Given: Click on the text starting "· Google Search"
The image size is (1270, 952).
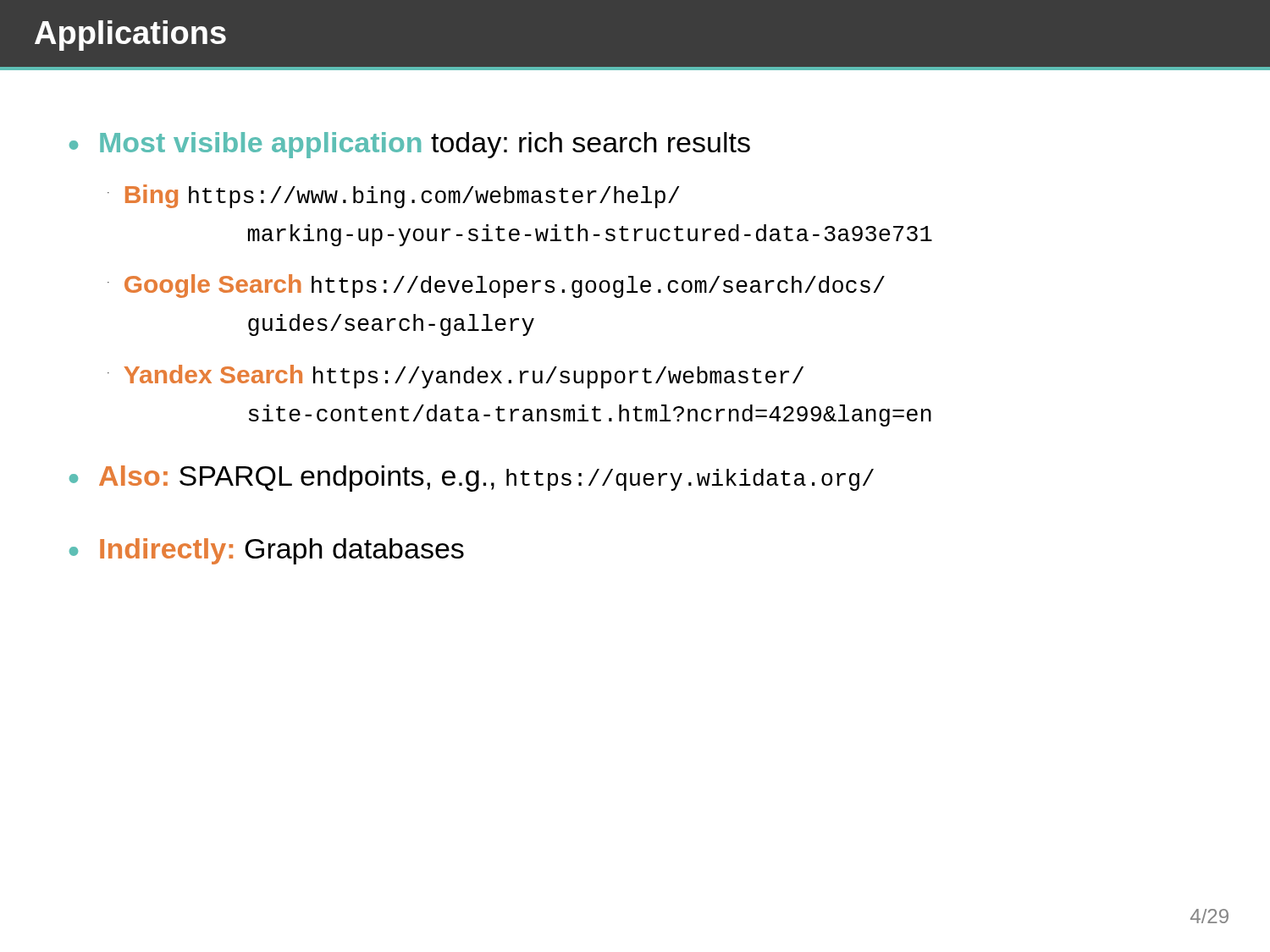Looking at the screenshot, I should click(496, 304).
